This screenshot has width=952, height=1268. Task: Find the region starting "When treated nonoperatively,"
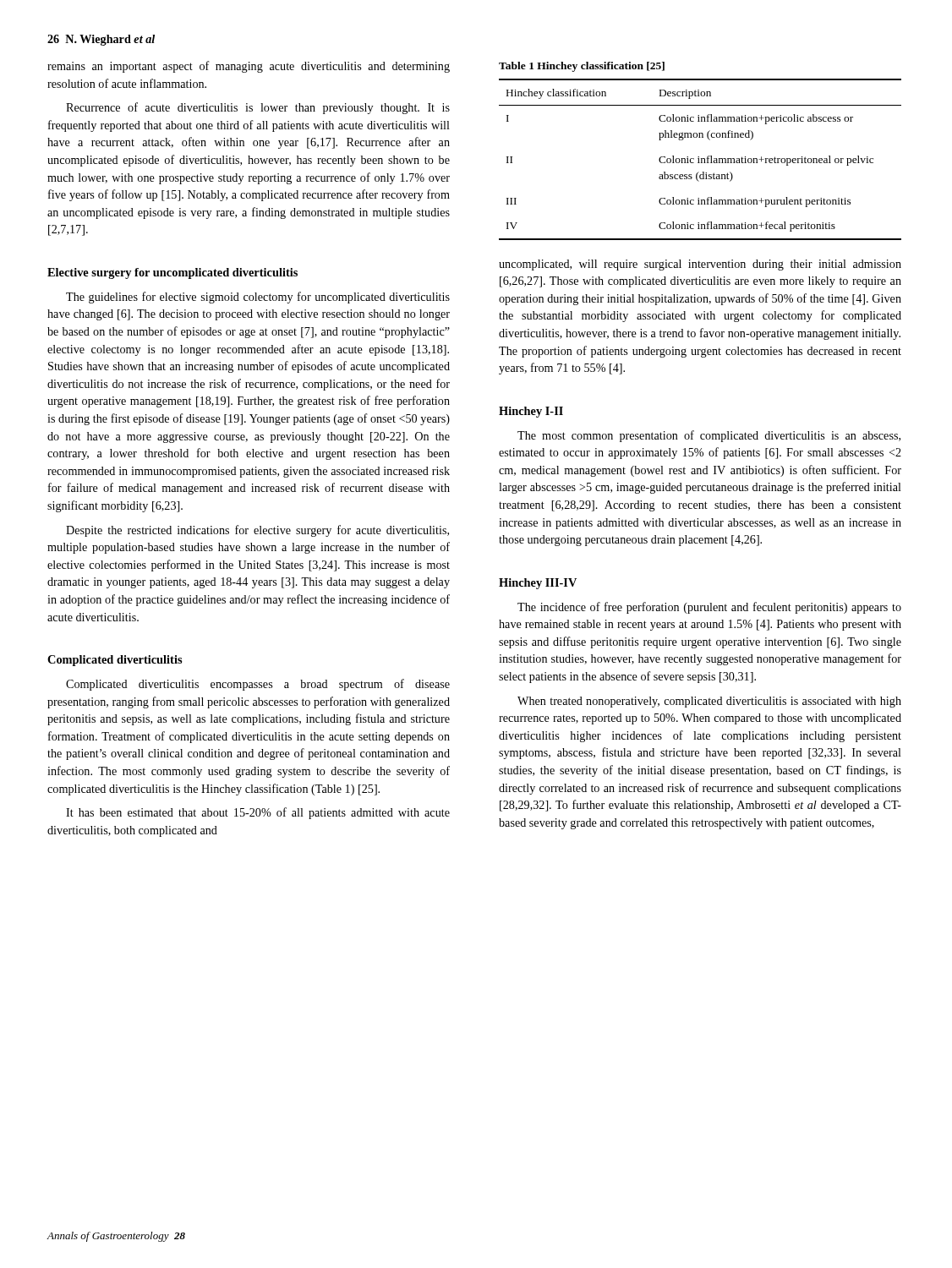click(700, 761)
